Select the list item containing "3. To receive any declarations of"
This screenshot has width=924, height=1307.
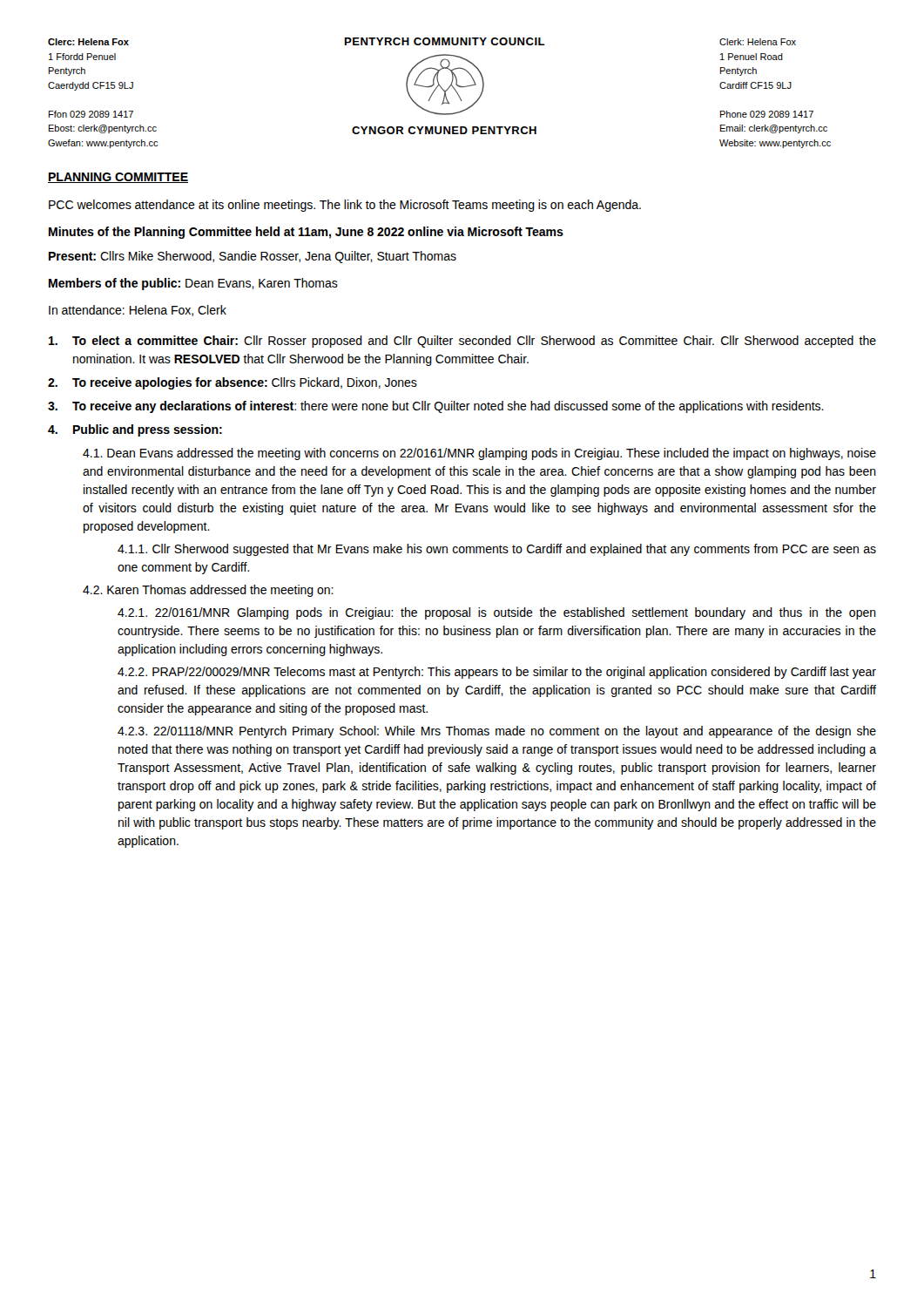tap(436, 406)
